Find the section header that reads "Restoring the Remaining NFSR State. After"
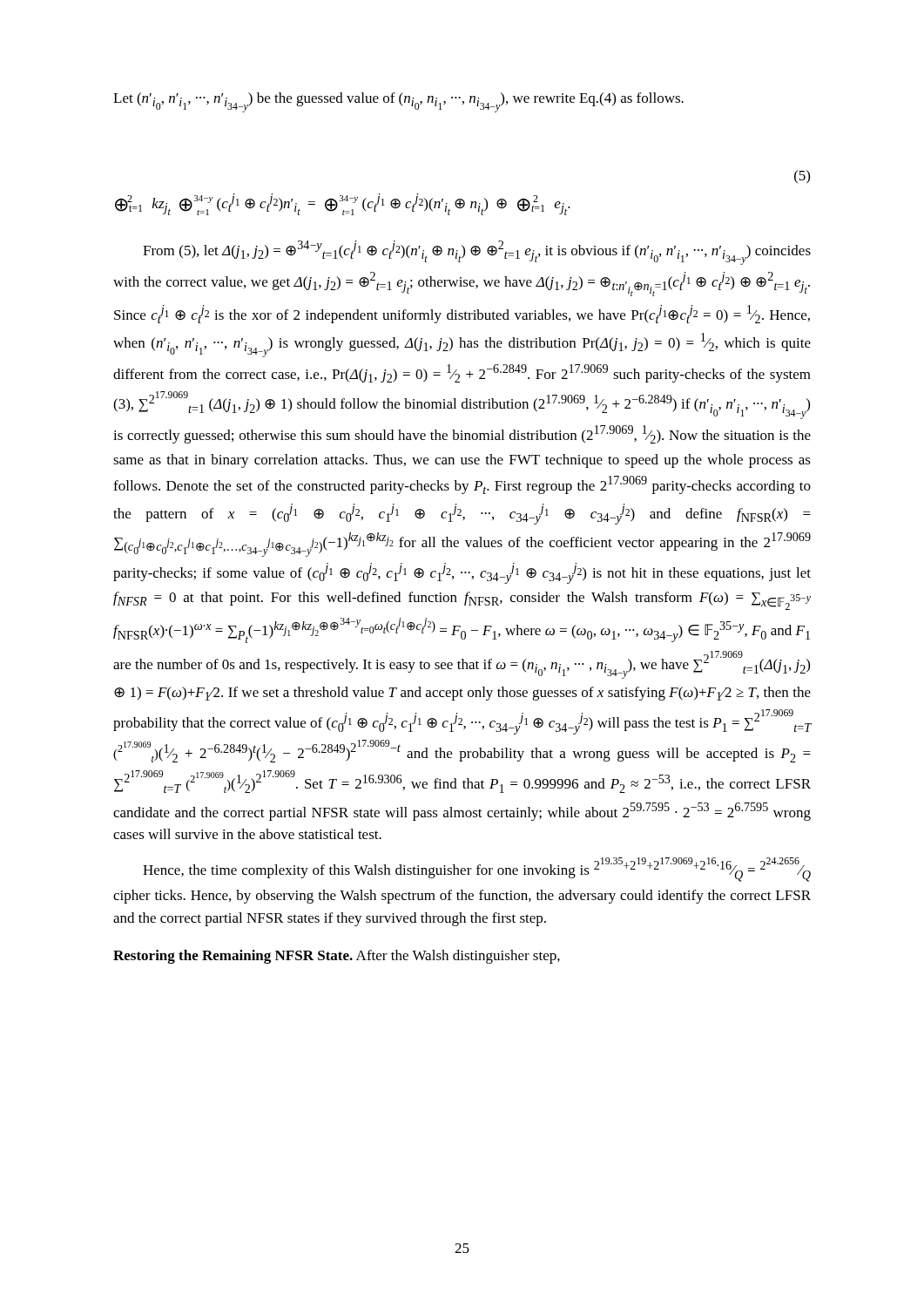Image resolution: width=924 pixels, height=1307 pixels. [x=337, y=956]
